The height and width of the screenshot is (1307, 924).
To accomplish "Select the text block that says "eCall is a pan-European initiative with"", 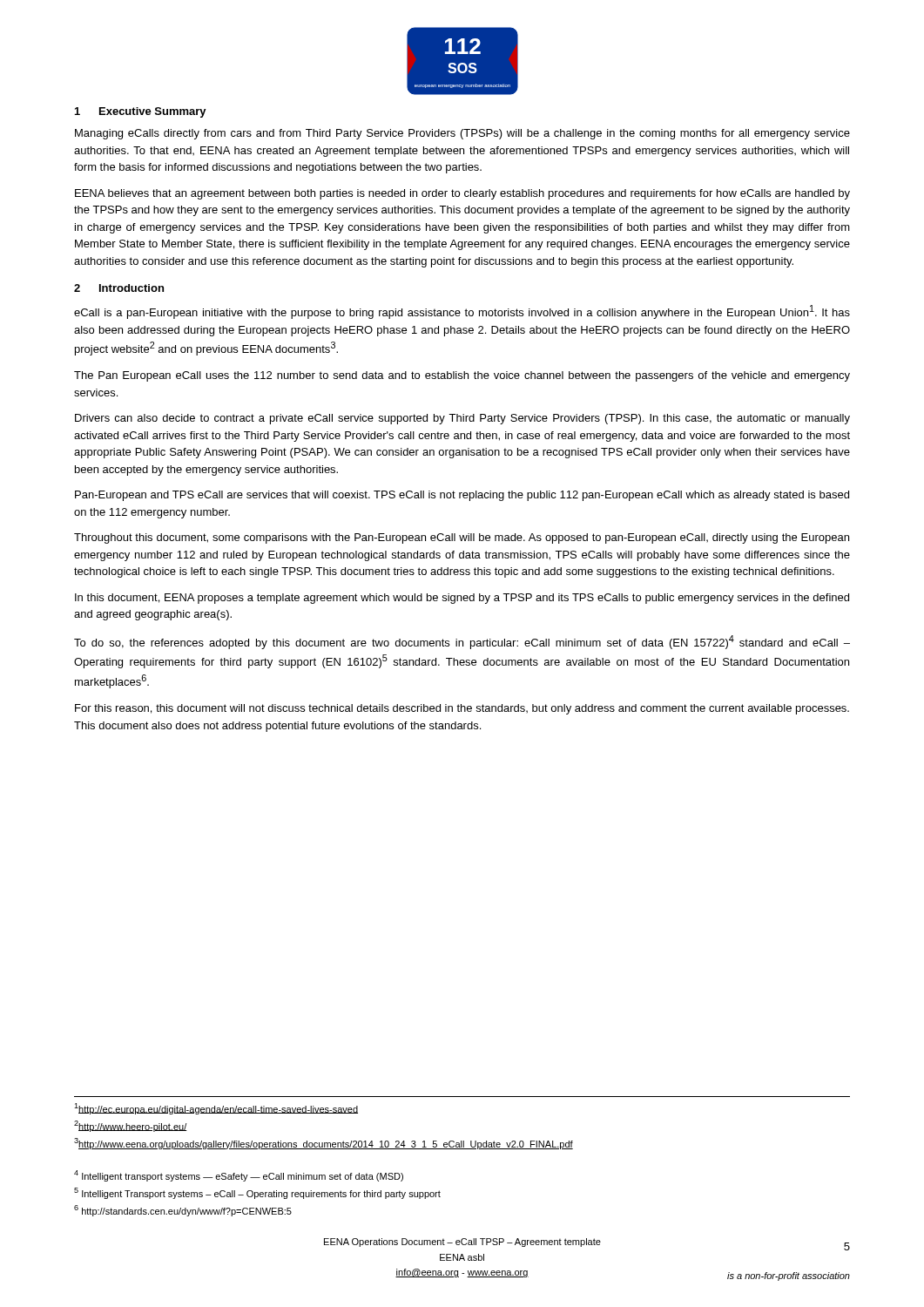I will 462,330.
